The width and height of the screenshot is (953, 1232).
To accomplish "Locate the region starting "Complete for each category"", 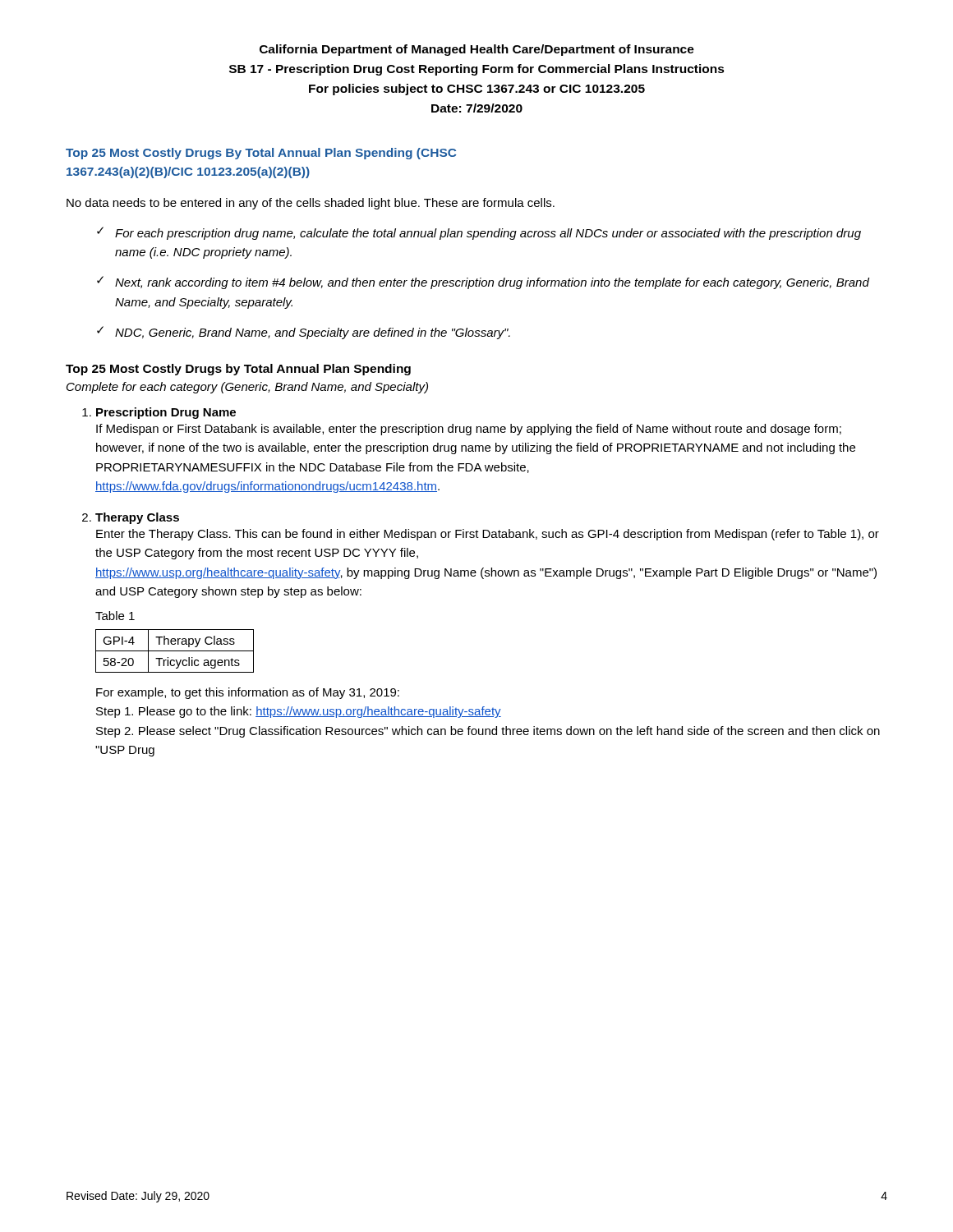I will tap(247, 386).
